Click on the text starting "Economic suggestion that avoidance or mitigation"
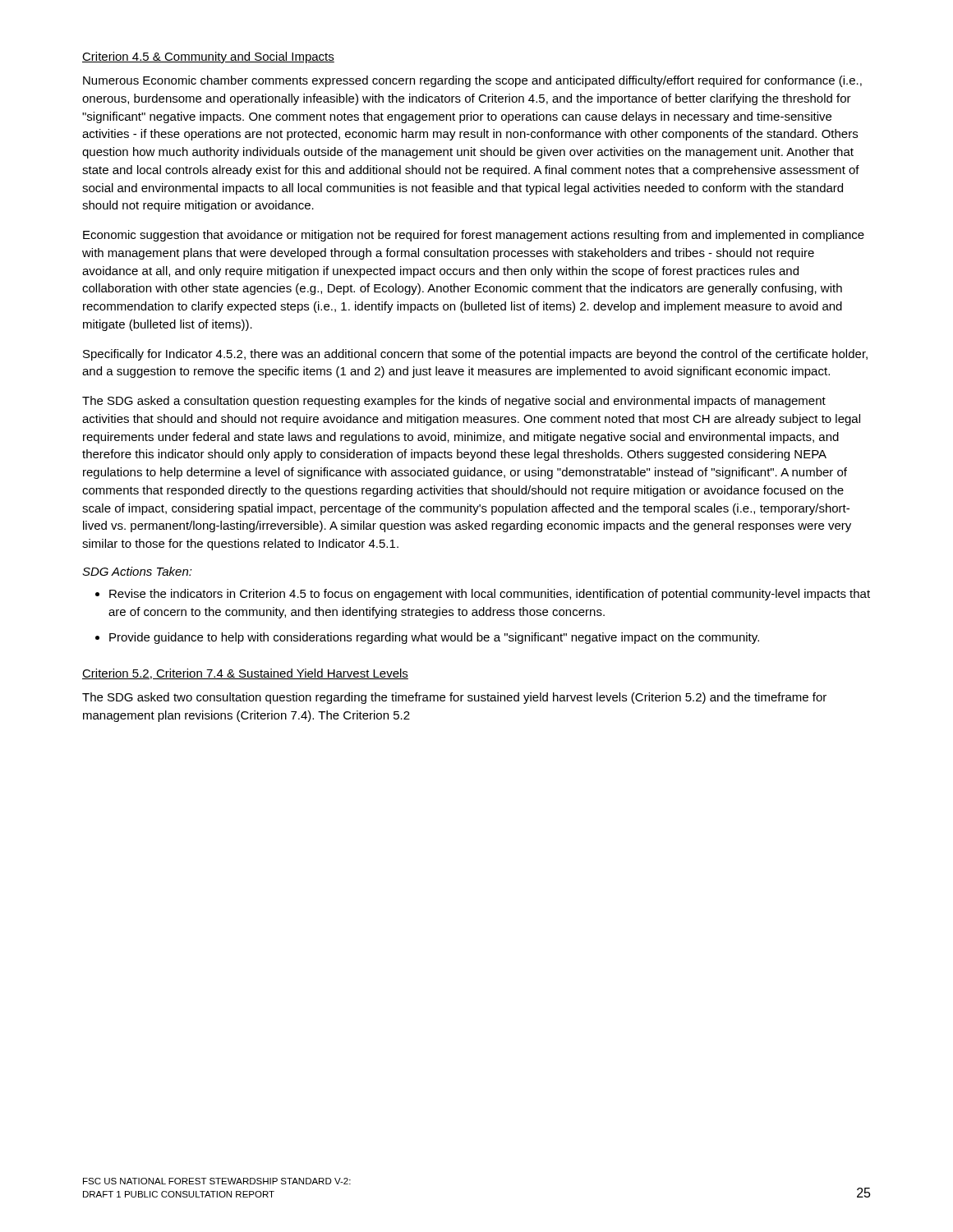This screenshot has width=953, height=1232. click(473, 279)
